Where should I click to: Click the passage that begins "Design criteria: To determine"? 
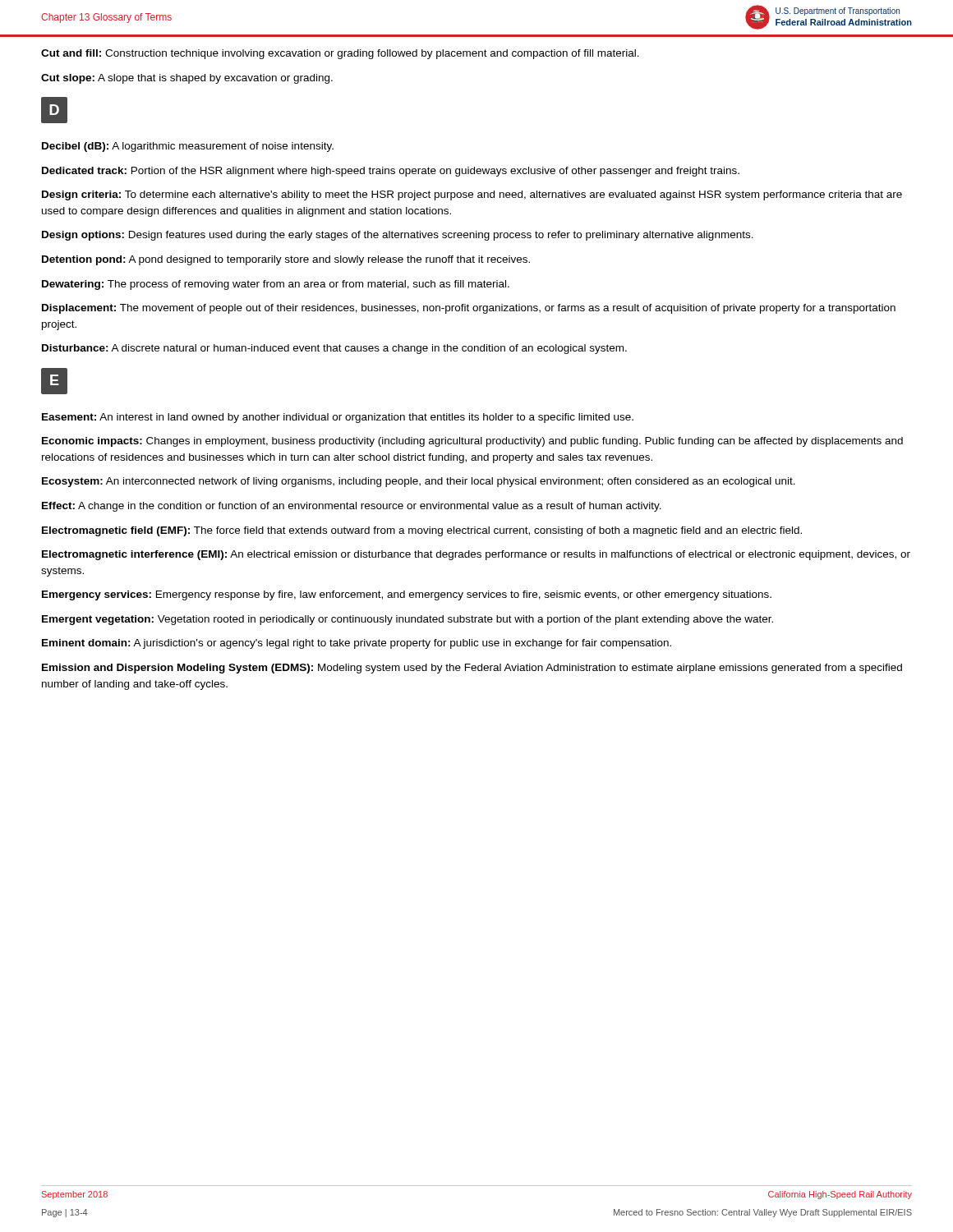coord(472,202)
